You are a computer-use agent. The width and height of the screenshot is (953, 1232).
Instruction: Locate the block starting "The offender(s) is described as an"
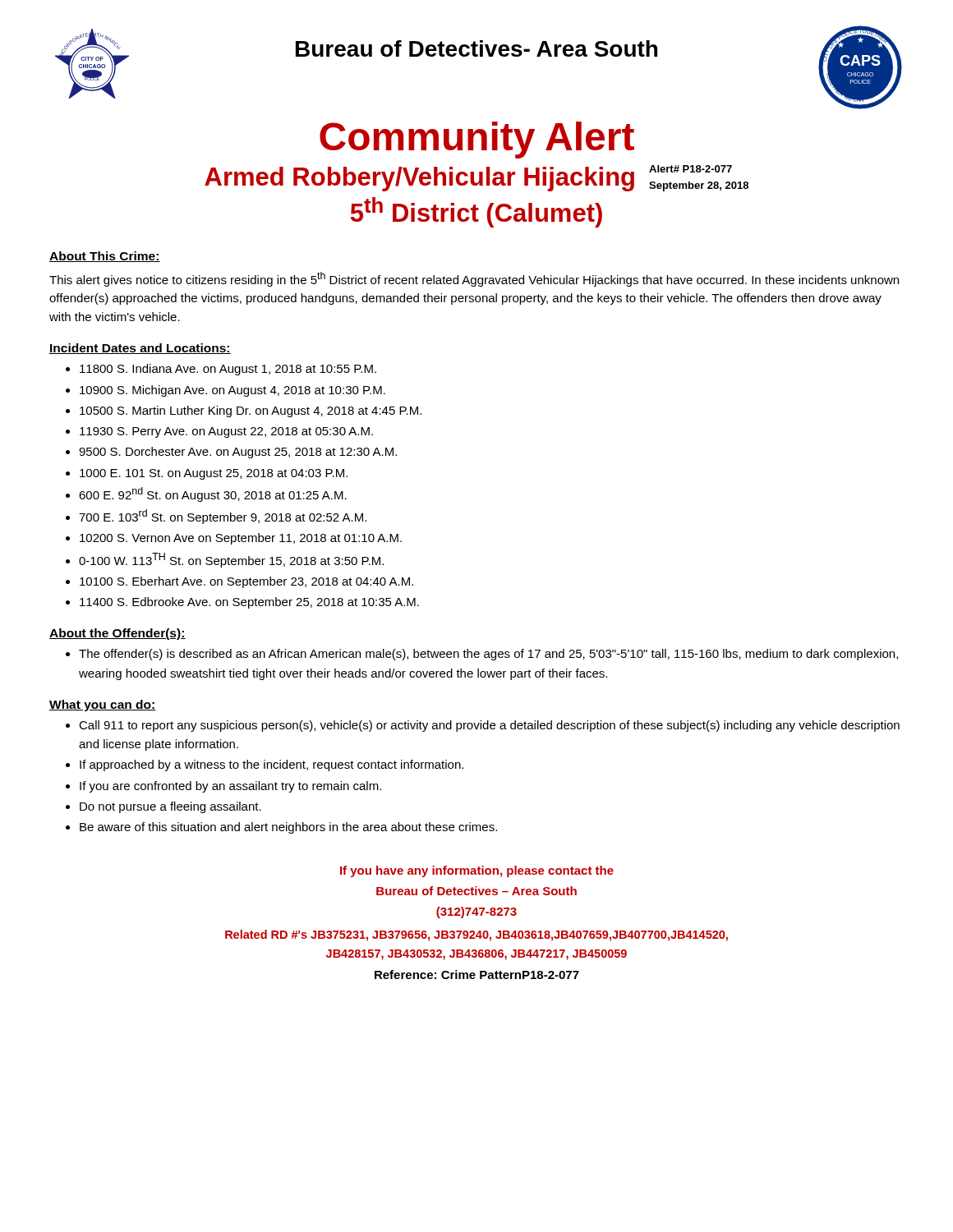[x=489, y=663]
